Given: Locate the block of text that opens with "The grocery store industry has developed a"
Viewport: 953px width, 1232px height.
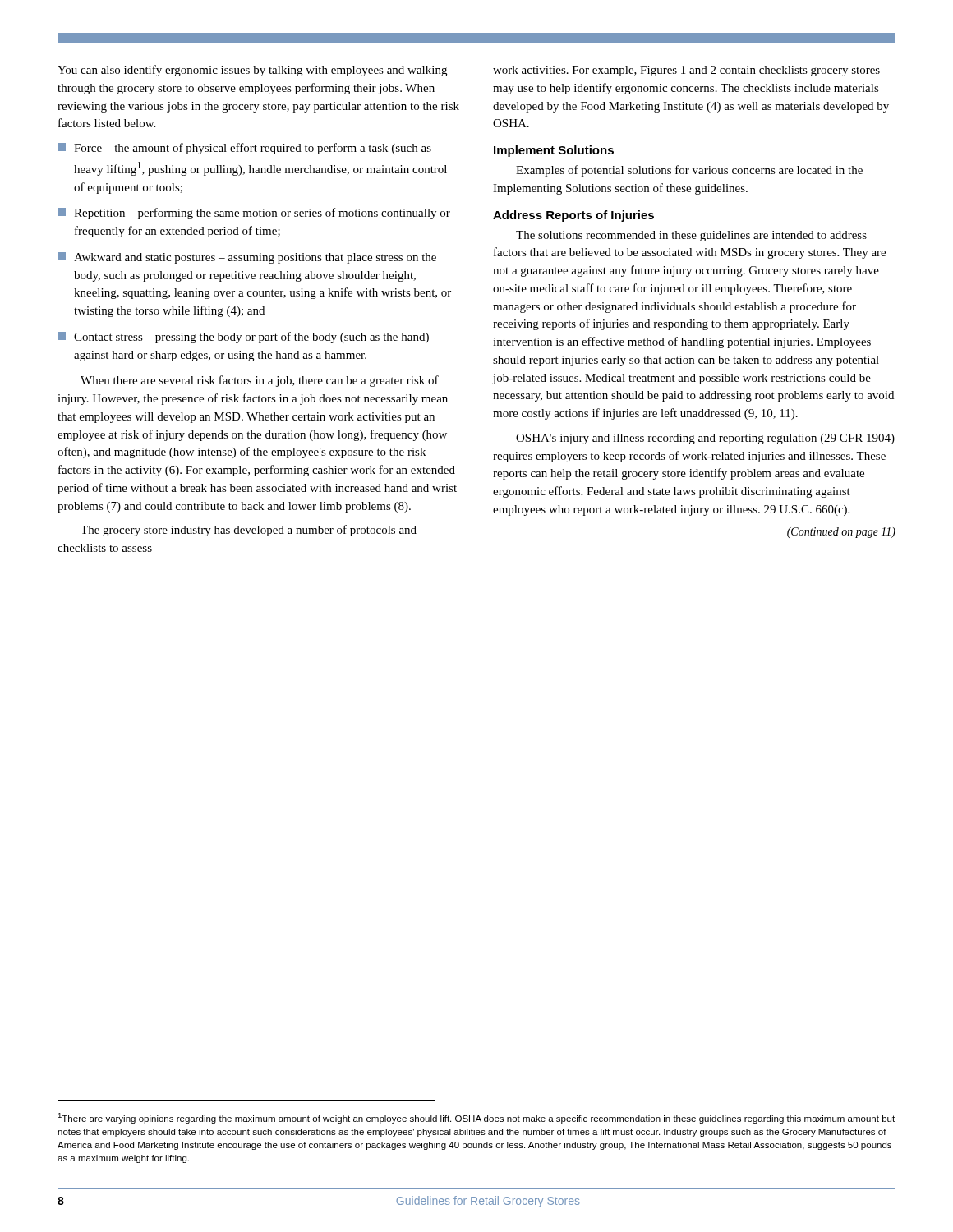Looking at the screenshot, I should coord(259,540).
